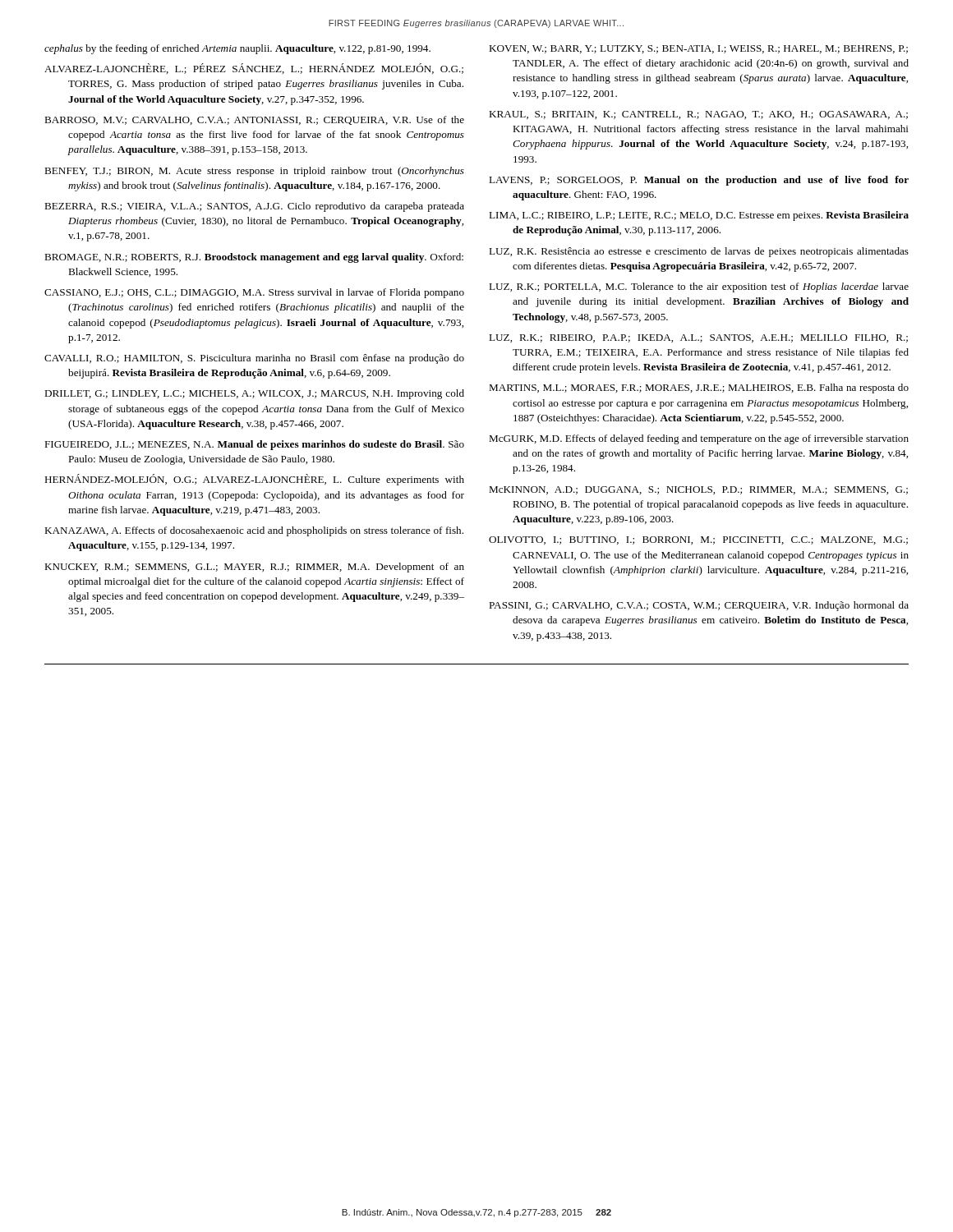The width and height of the screenshot is (953, 1232).
Task: Locate the block starting "BENFEY, T.J.; BIRON, M. Acute stress response in"
Action: click(x=254, y=178)
